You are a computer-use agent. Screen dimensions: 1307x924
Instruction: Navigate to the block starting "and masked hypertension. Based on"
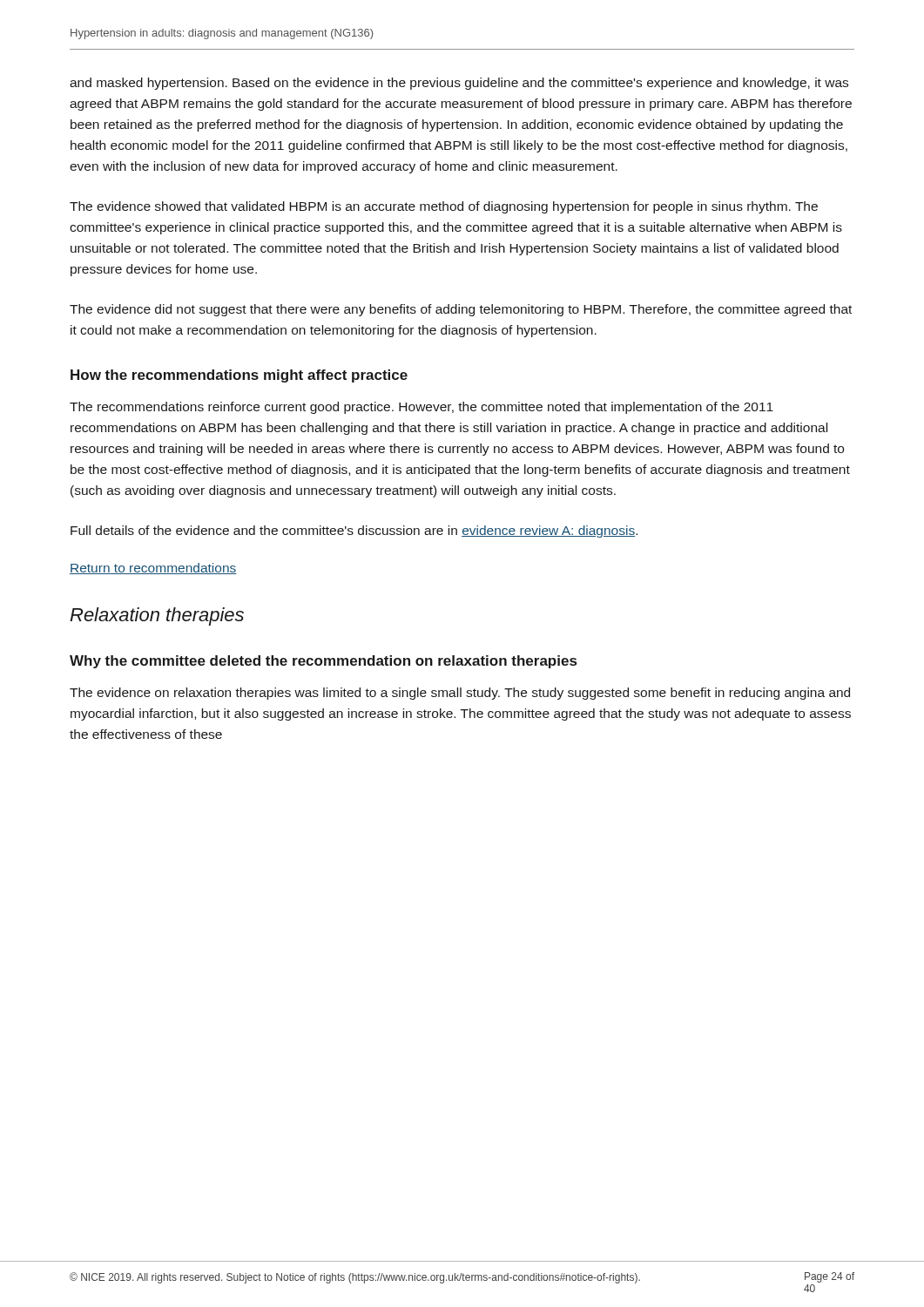(461, 124)
